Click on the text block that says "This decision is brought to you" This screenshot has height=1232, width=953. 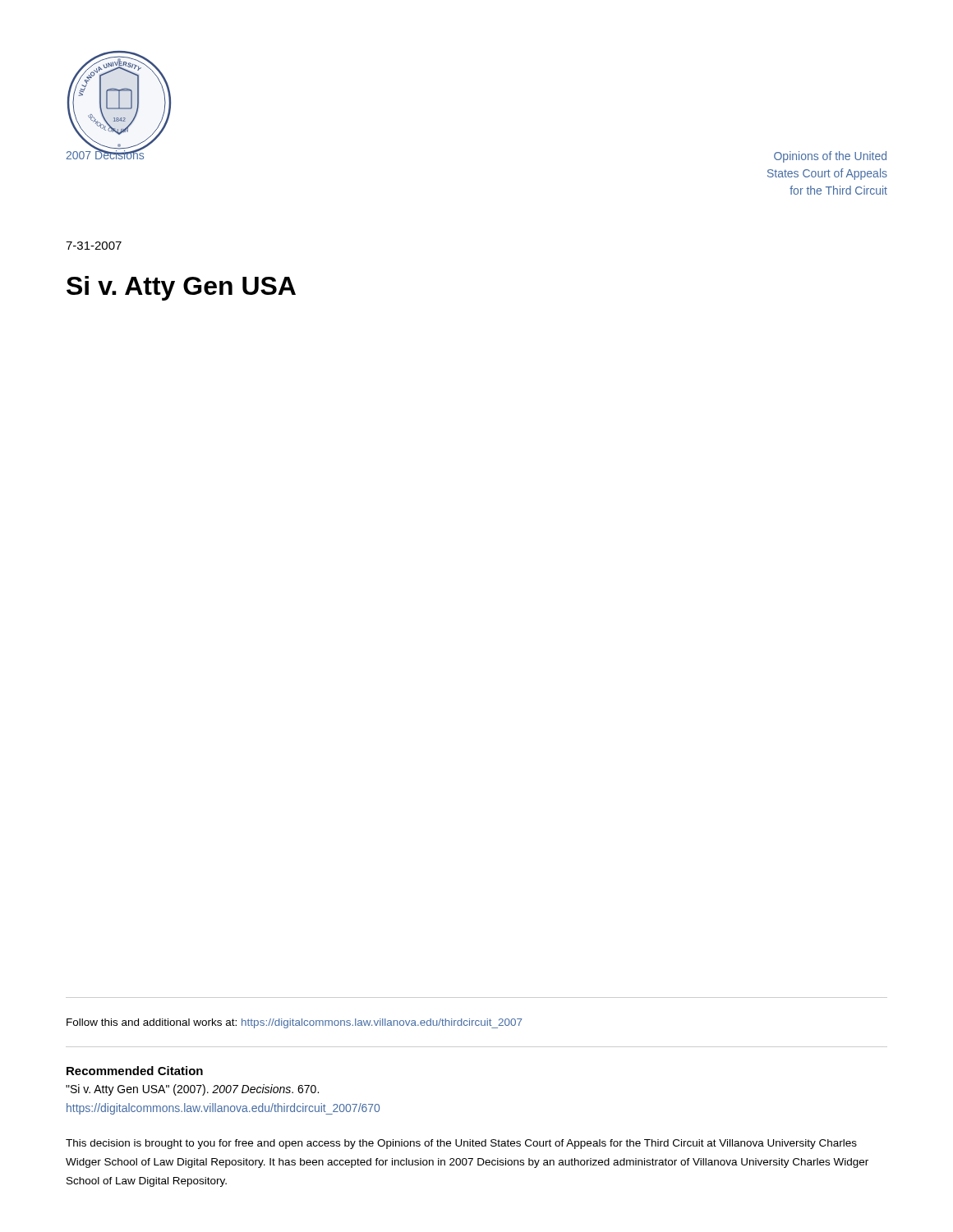pyautogui.click(x=467, y=1162)
